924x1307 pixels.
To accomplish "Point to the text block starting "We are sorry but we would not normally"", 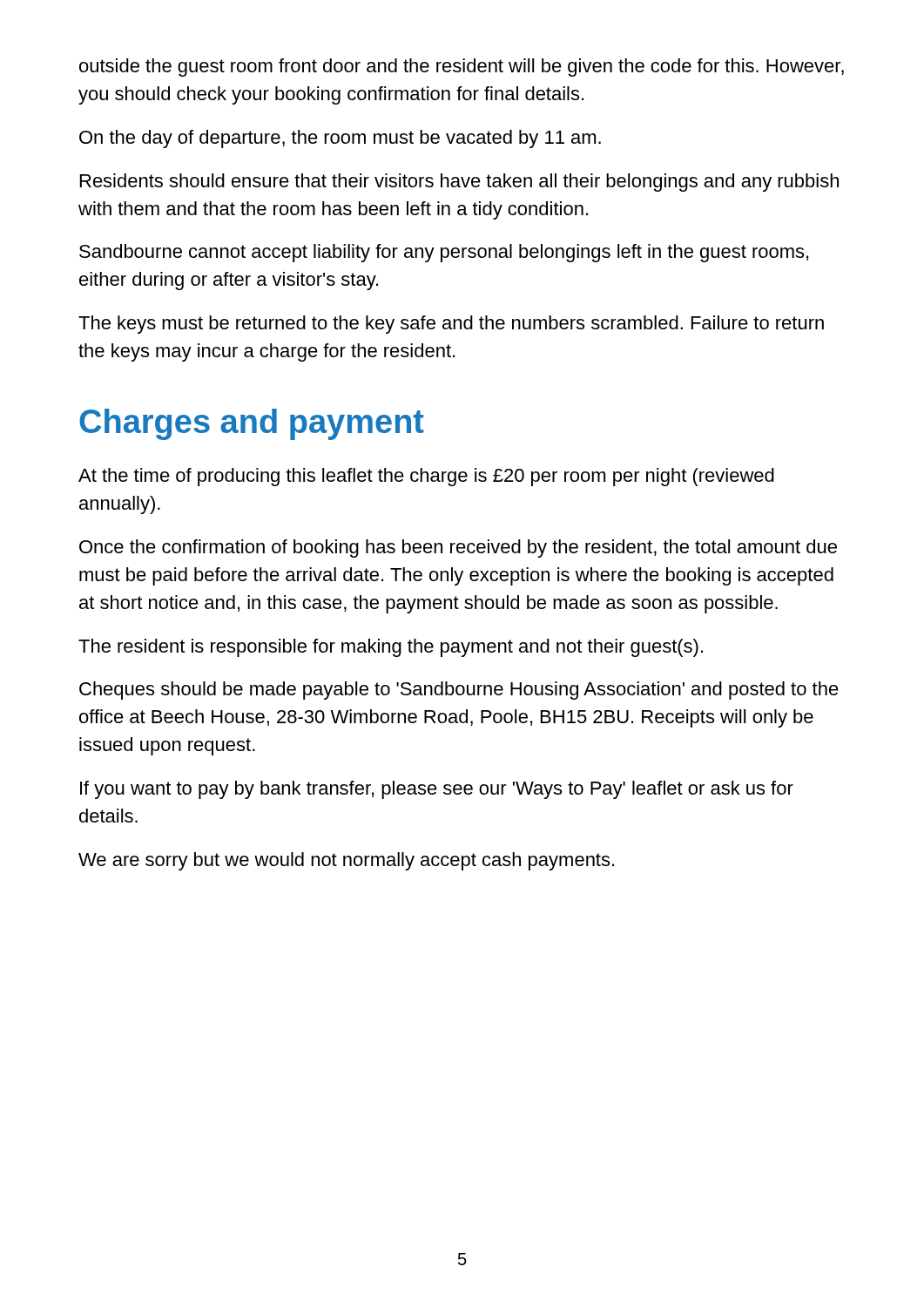I will point(462,860).
